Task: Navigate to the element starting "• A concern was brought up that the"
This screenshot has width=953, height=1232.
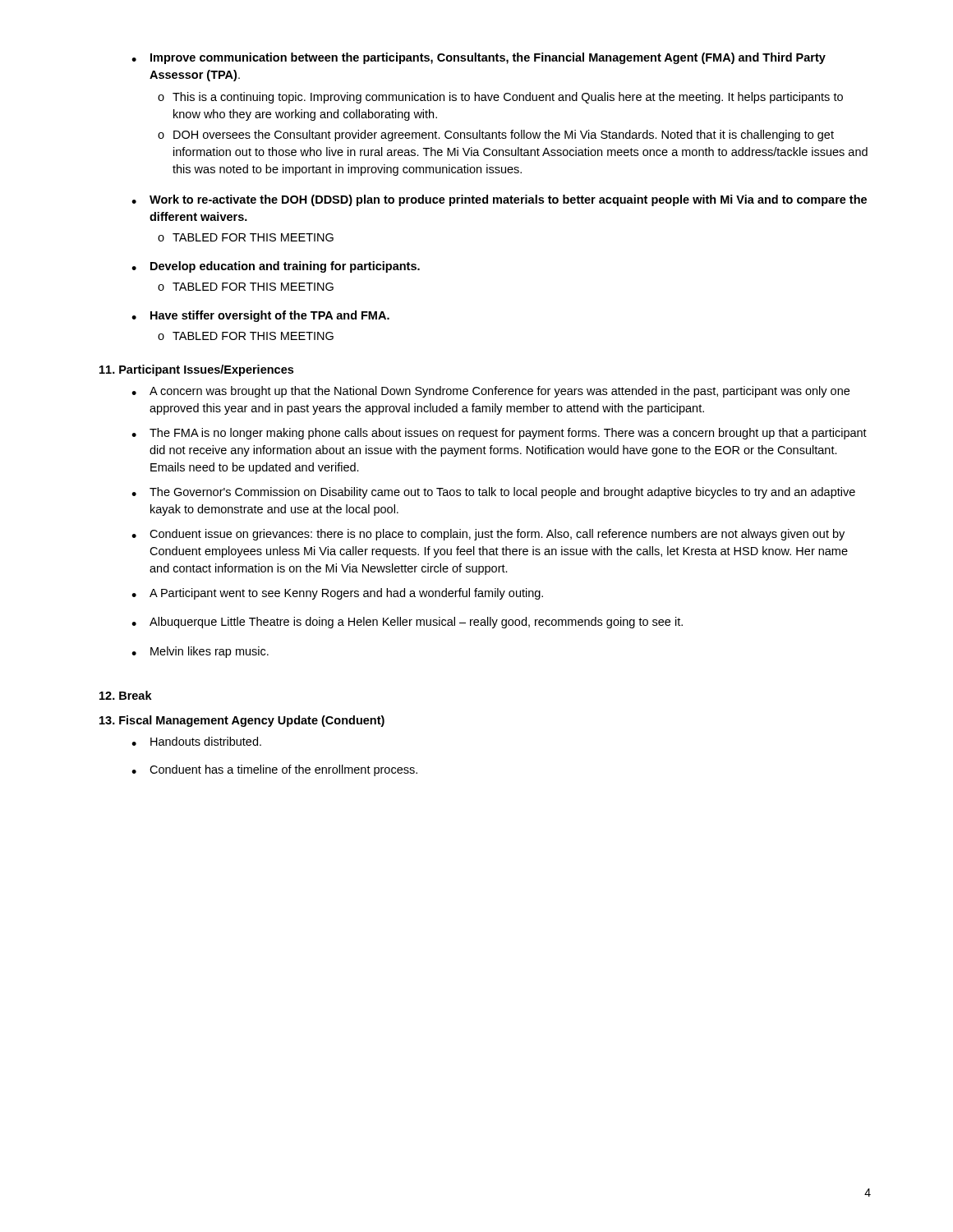Action: pos(501,400)
